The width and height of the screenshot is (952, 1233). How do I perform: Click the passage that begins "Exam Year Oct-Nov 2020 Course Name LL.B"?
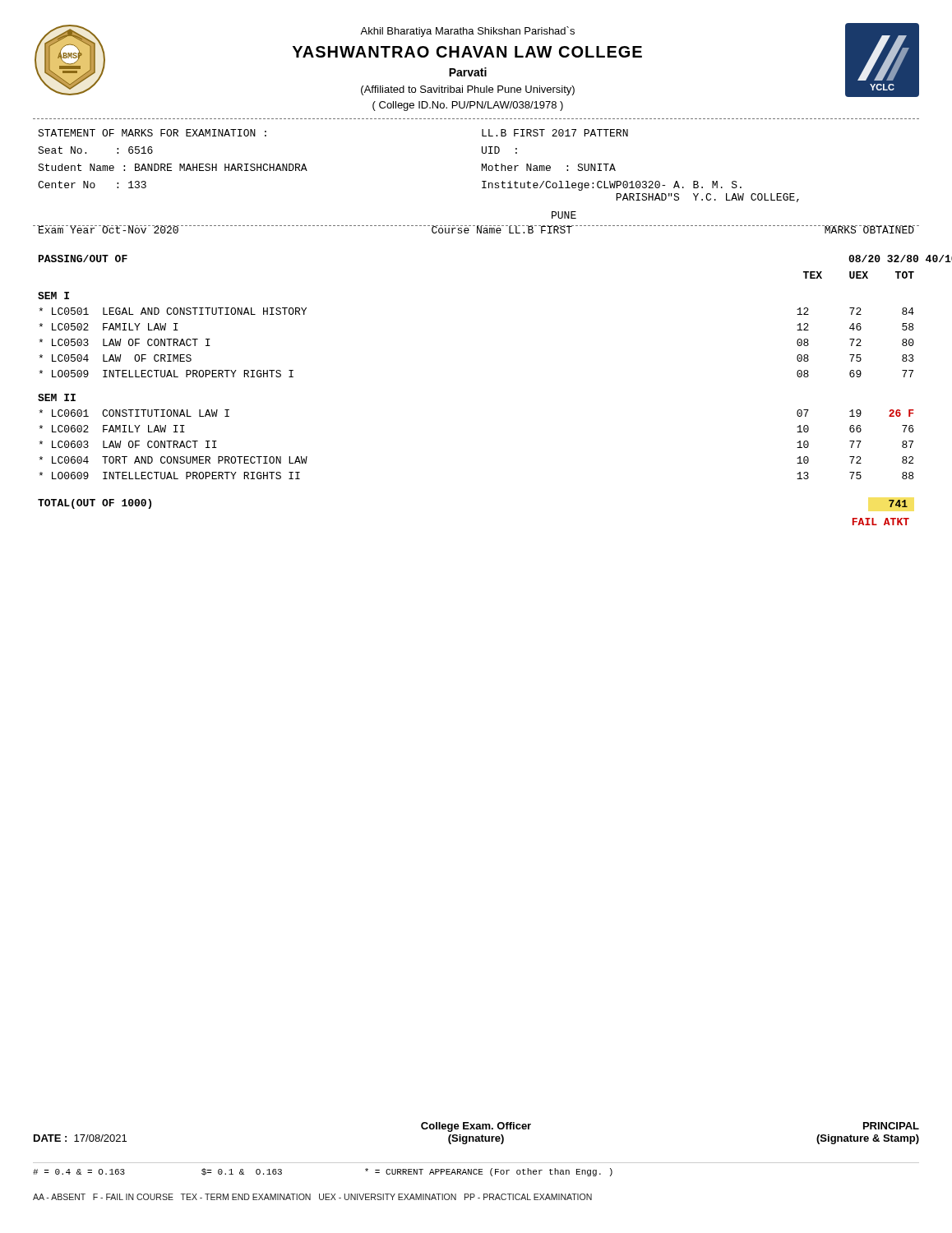point(476,231)
